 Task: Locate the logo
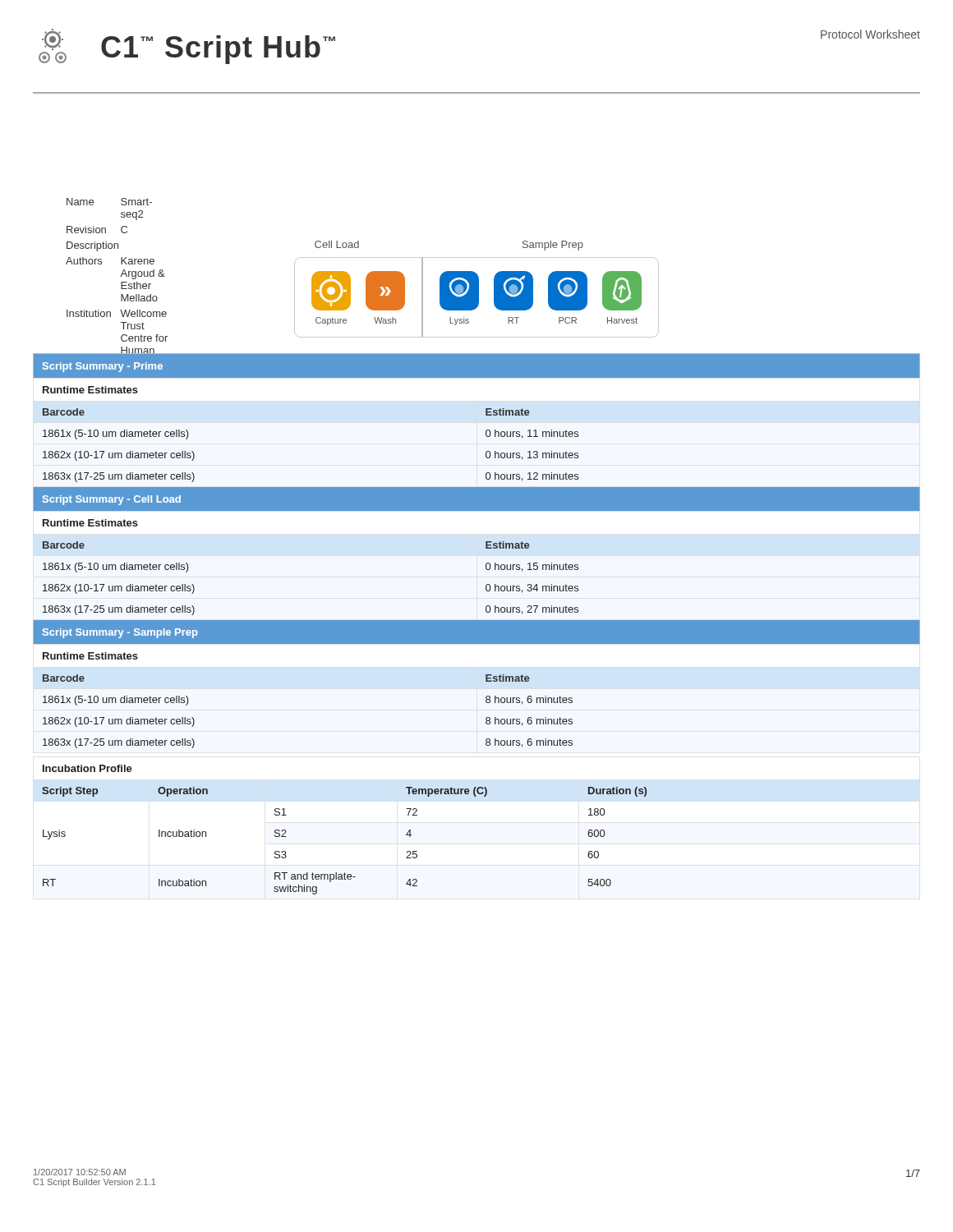pos(185,48)
